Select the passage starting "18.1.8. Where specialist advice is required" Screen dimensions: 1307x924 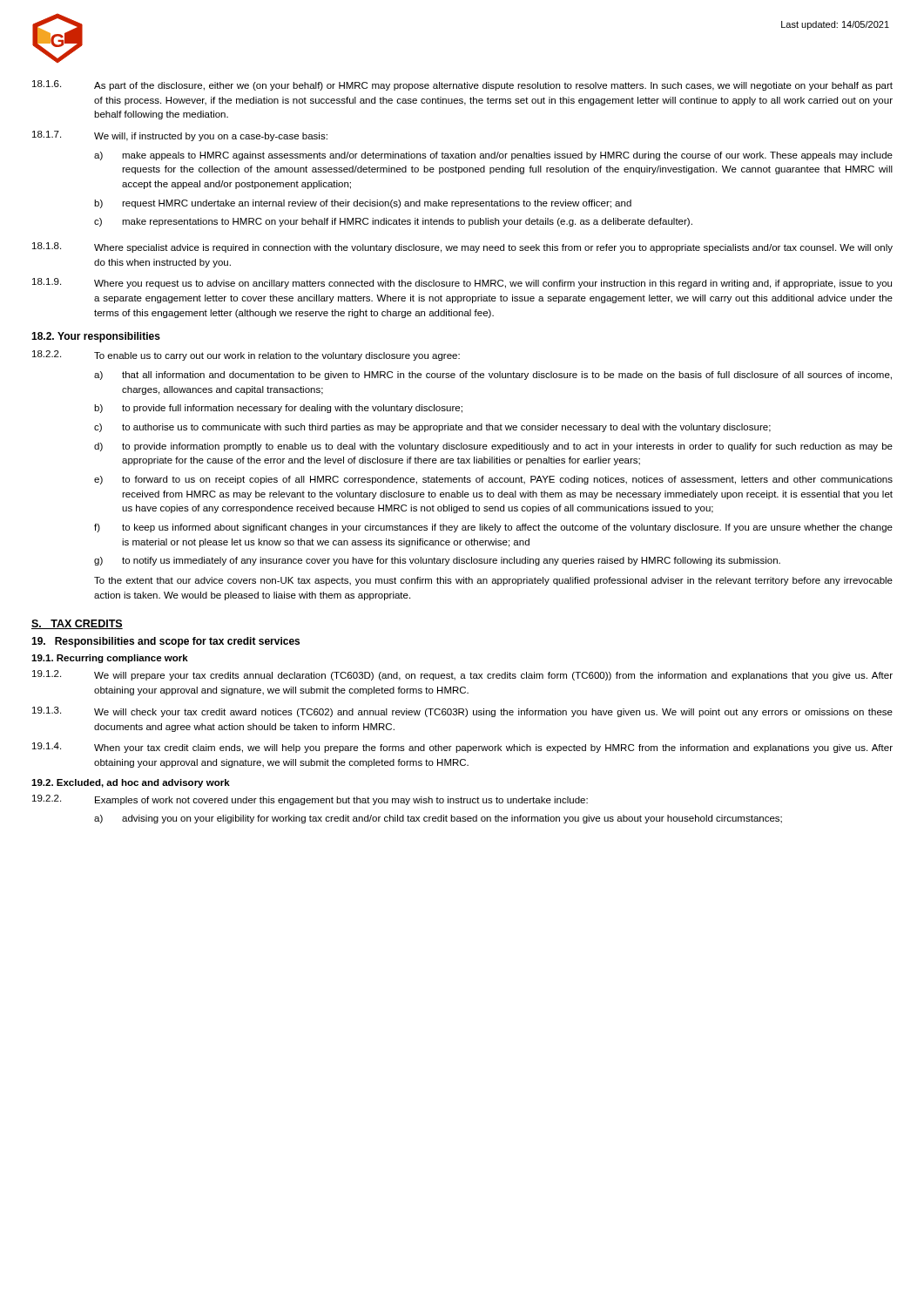tap(462, 255)
